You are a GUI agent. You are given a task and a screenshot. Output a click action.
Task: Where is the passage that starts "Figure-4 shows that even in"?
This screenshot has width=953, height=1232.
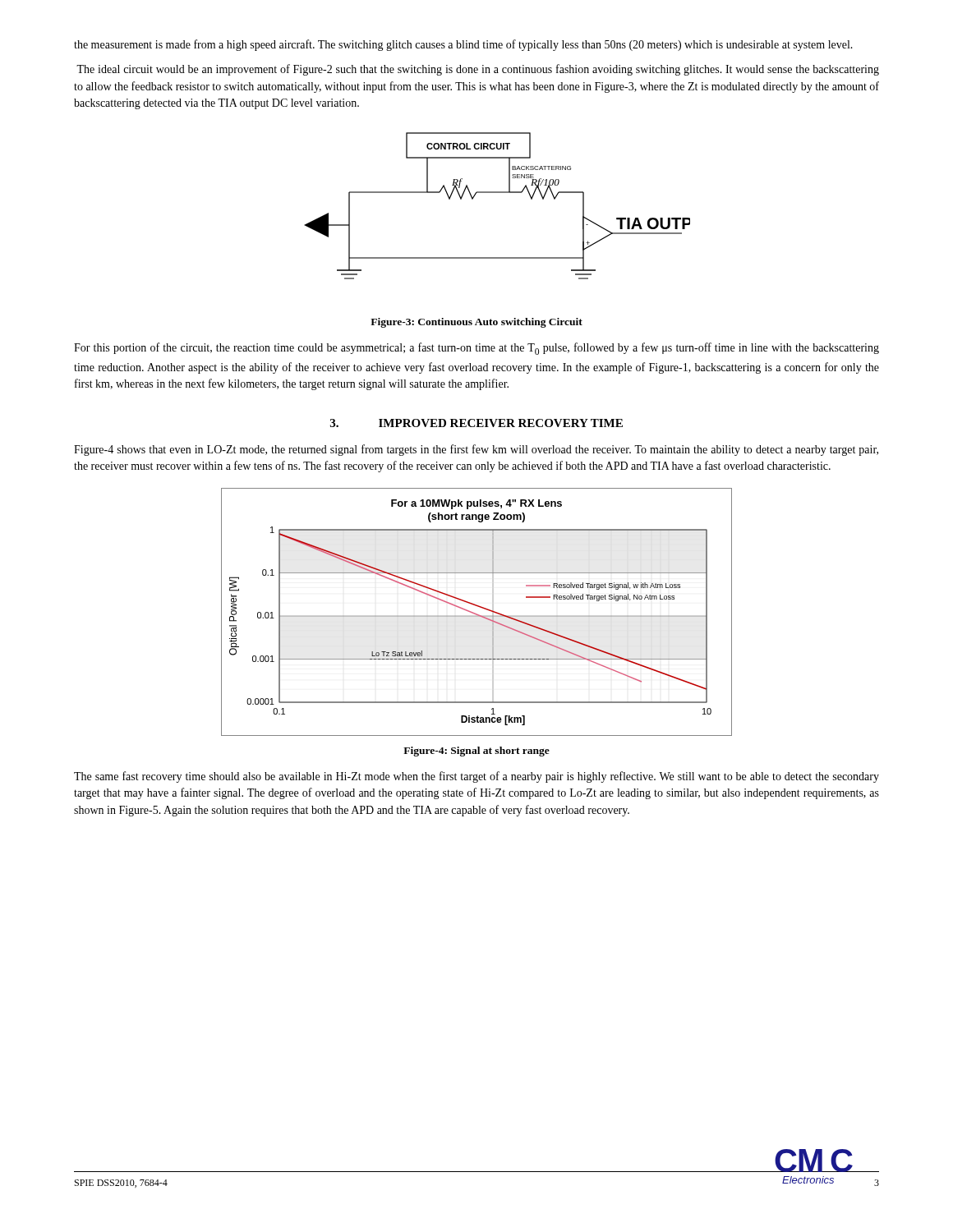click(x=476, y=458)
